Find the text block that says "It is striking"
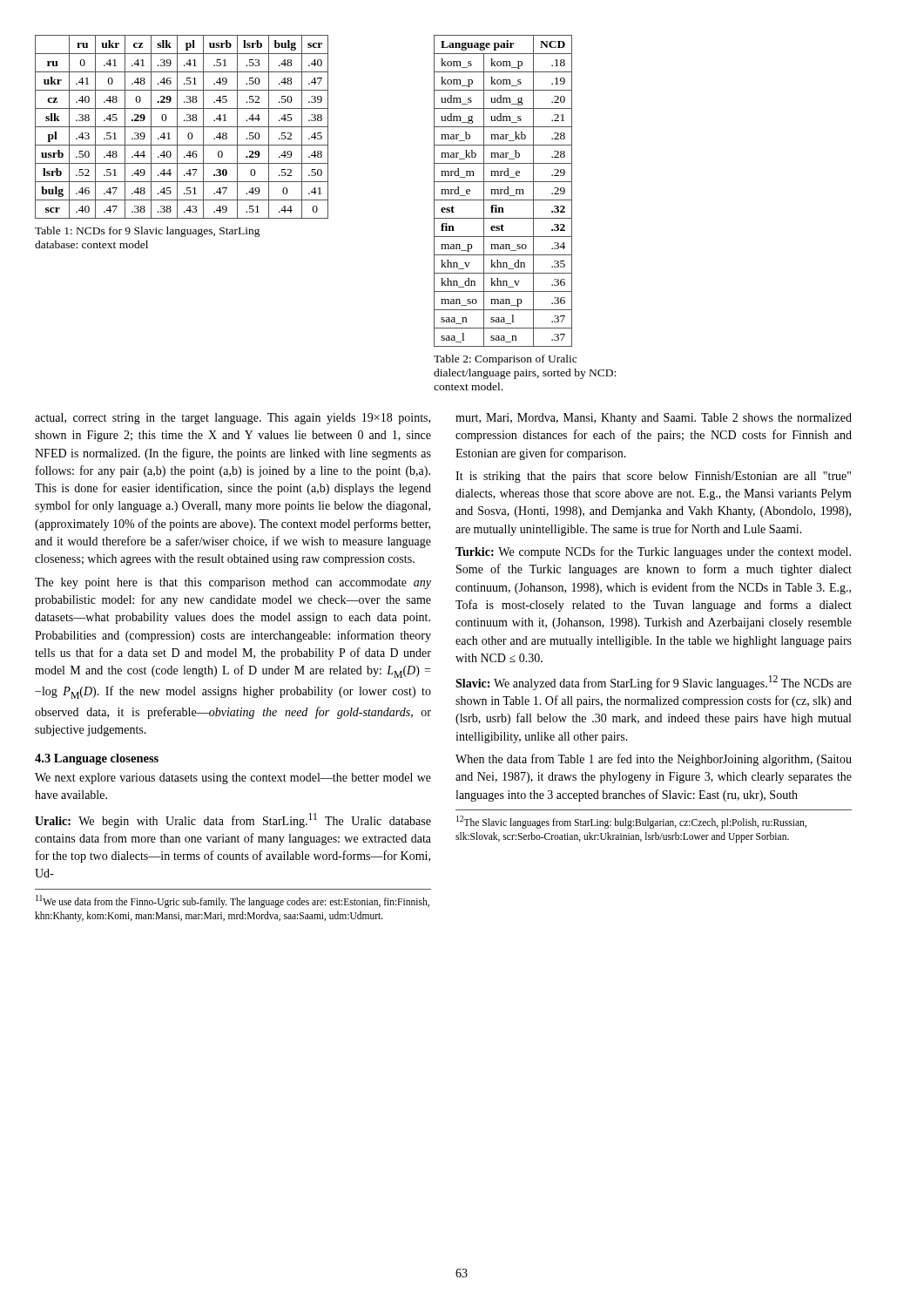This screenshot has height=1307, width=924. pos(654,503)
